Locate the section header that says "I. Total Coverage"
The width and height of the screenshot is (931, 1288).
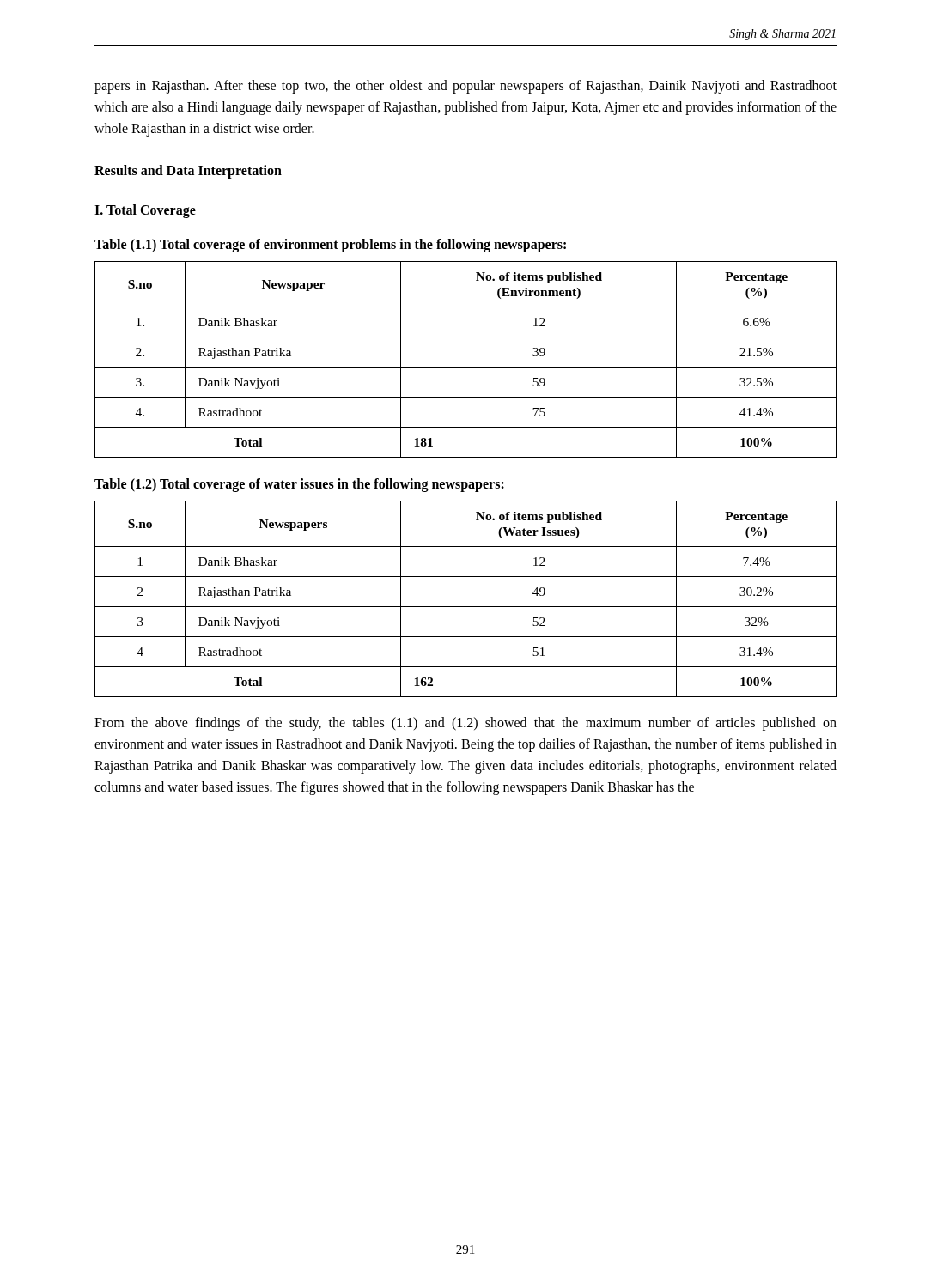tap(145, 210)
